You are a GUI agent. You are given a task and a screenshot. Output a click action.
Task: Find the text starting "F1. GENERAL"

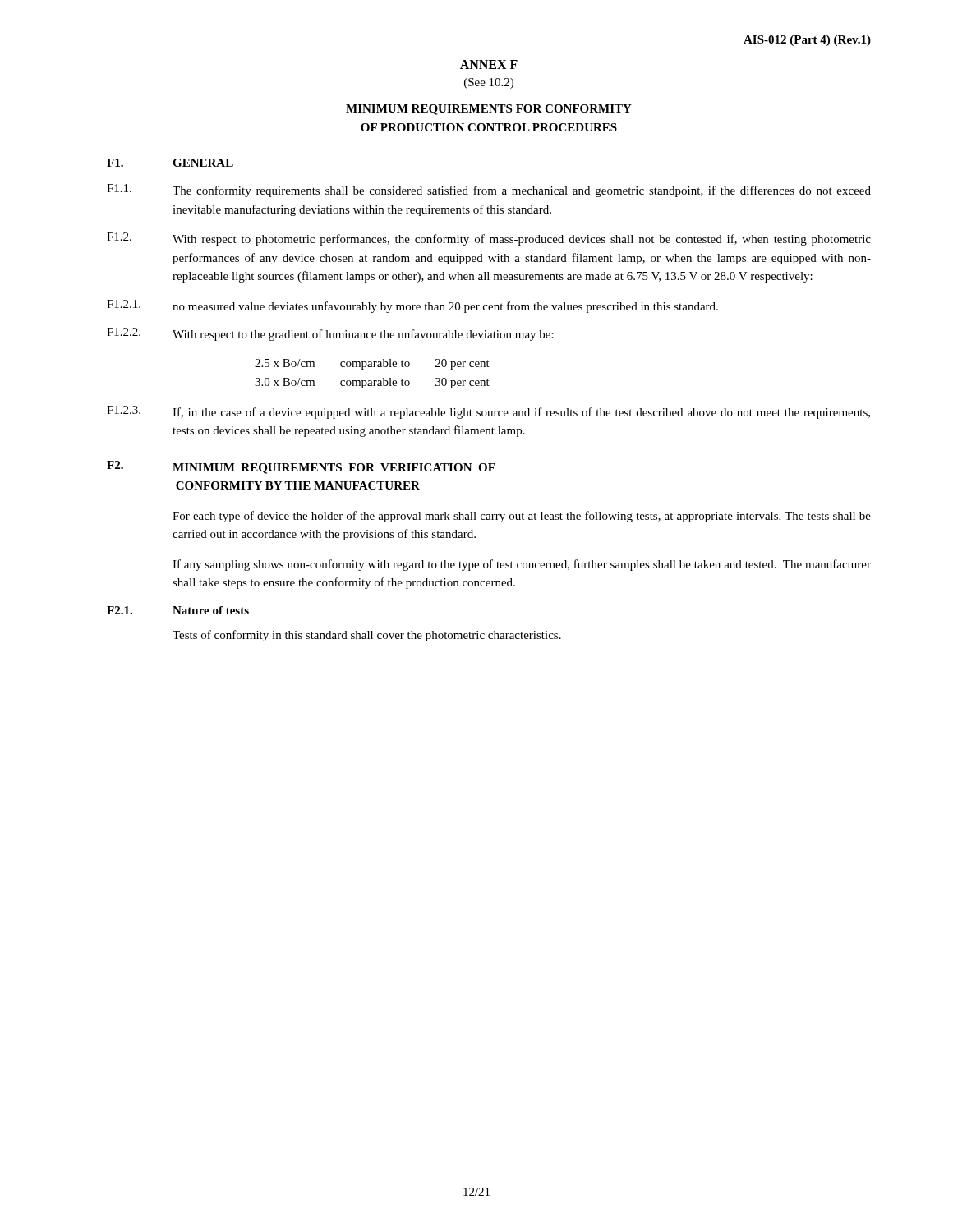click(x=170, y=163)
